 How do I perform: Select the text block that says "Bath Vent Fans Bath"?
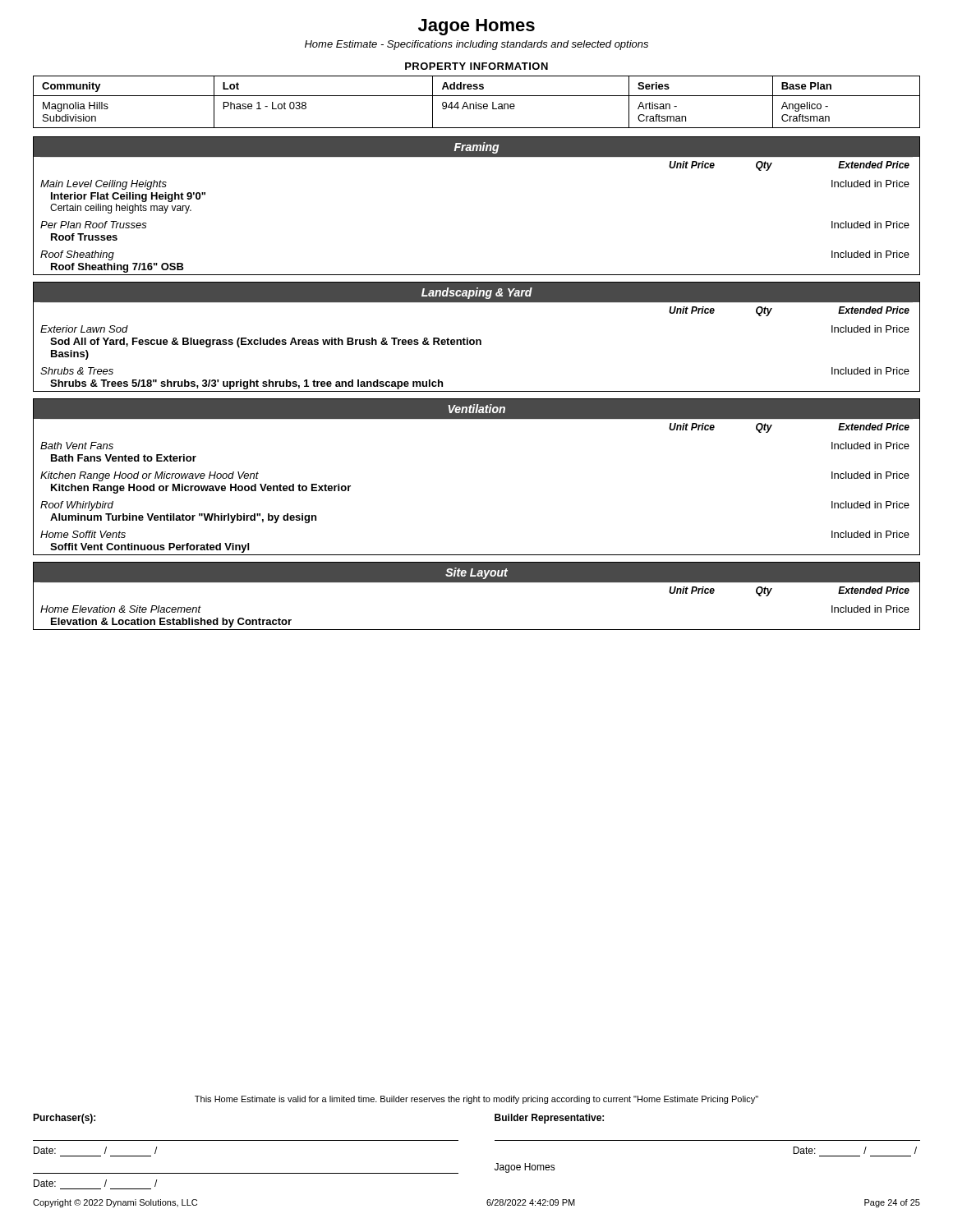[x=77, y=446]
